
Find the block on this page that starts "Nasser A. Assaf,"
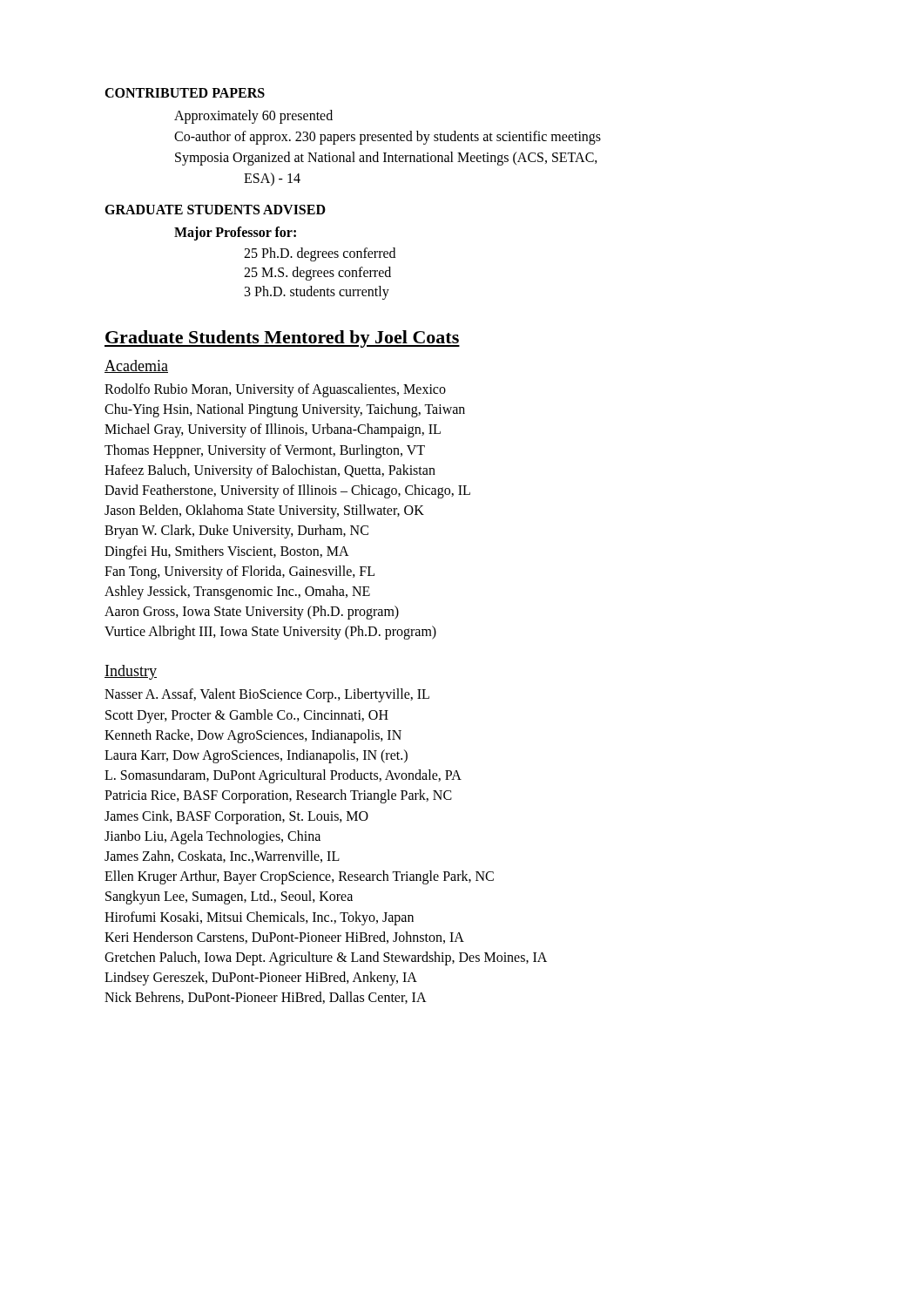click(x=326, y=846)
